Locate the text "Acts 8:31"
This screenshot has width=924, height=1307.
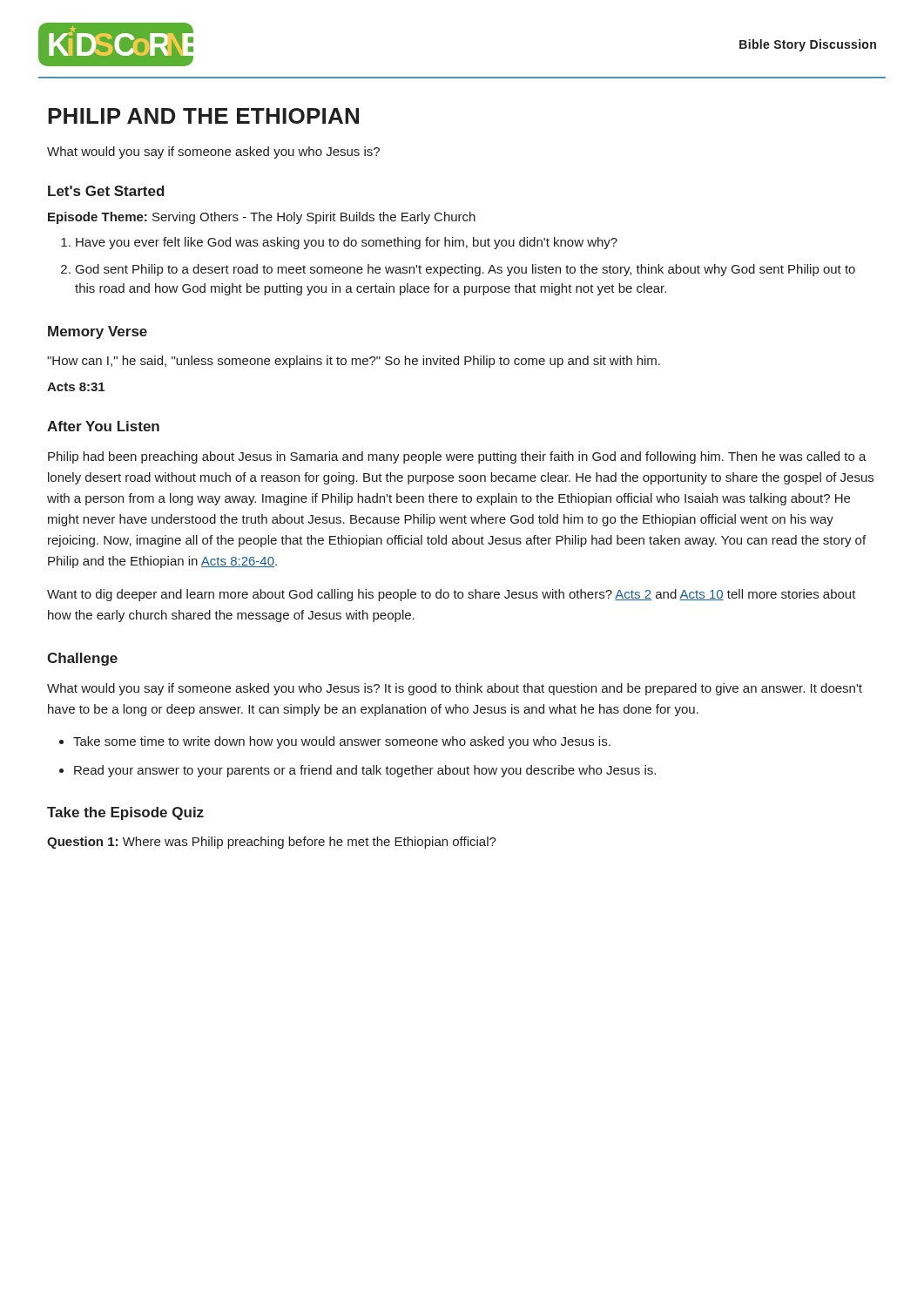[x=76, y=386]
